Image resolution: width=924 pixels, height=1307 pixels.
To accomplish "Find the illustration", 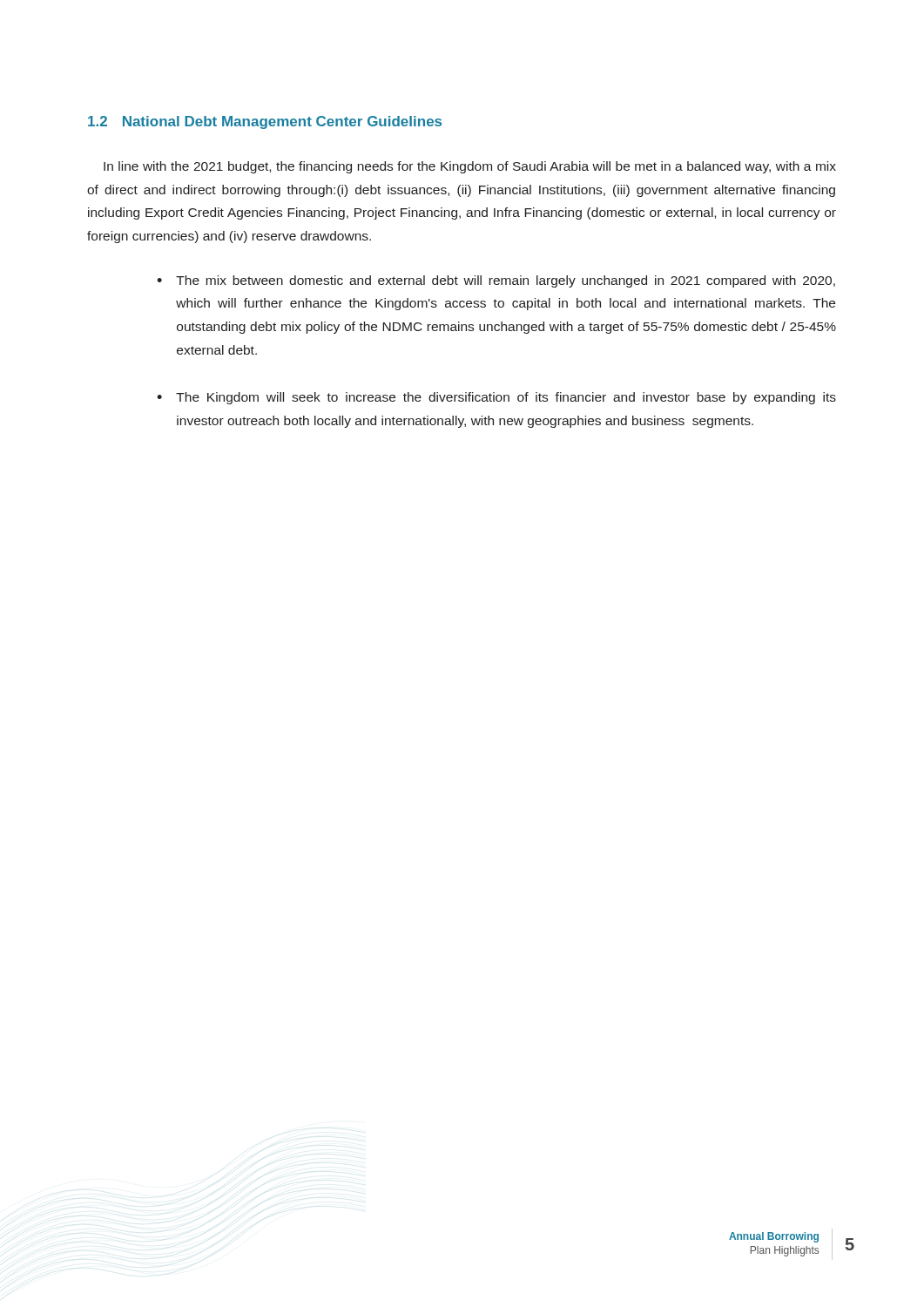I will click(x=183, y=1211).
